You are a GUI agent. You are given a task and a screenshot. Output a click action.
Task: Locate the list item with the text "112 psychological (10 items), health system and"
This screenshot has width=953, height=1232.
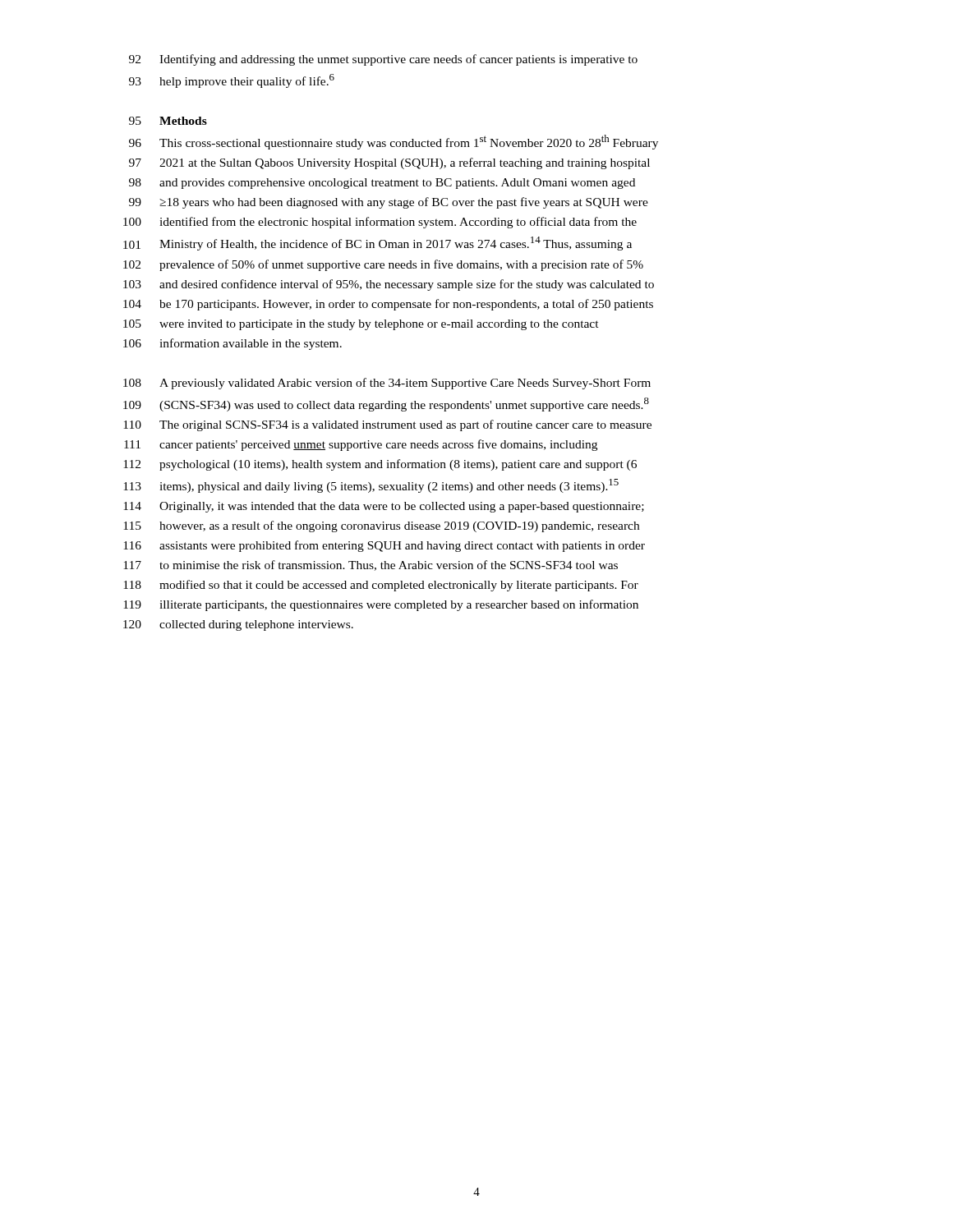coord(489,464)
